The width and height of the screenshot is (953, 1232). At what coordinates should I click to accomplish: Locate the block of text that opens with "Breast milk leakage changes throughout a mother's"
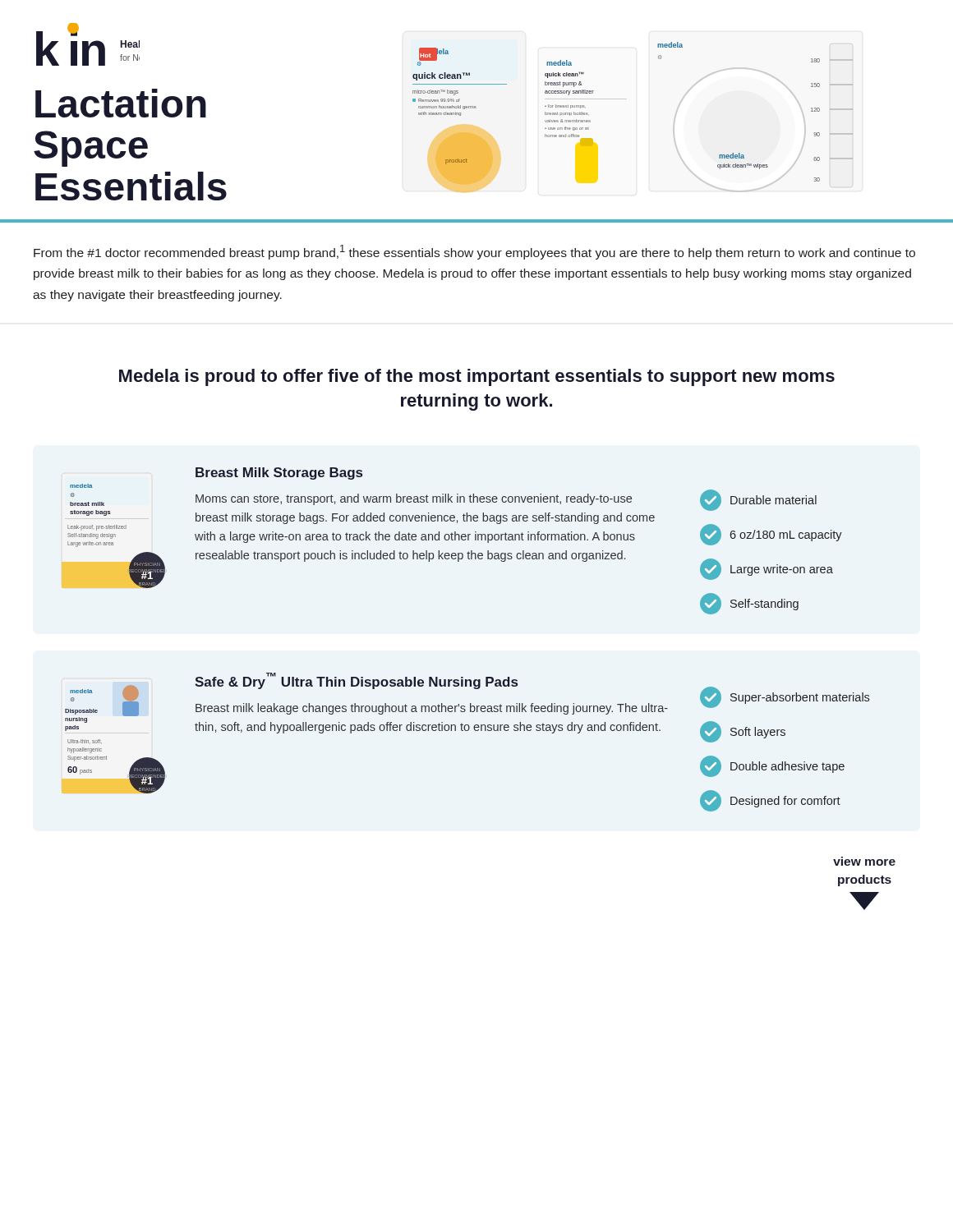(x=431, y=717)
